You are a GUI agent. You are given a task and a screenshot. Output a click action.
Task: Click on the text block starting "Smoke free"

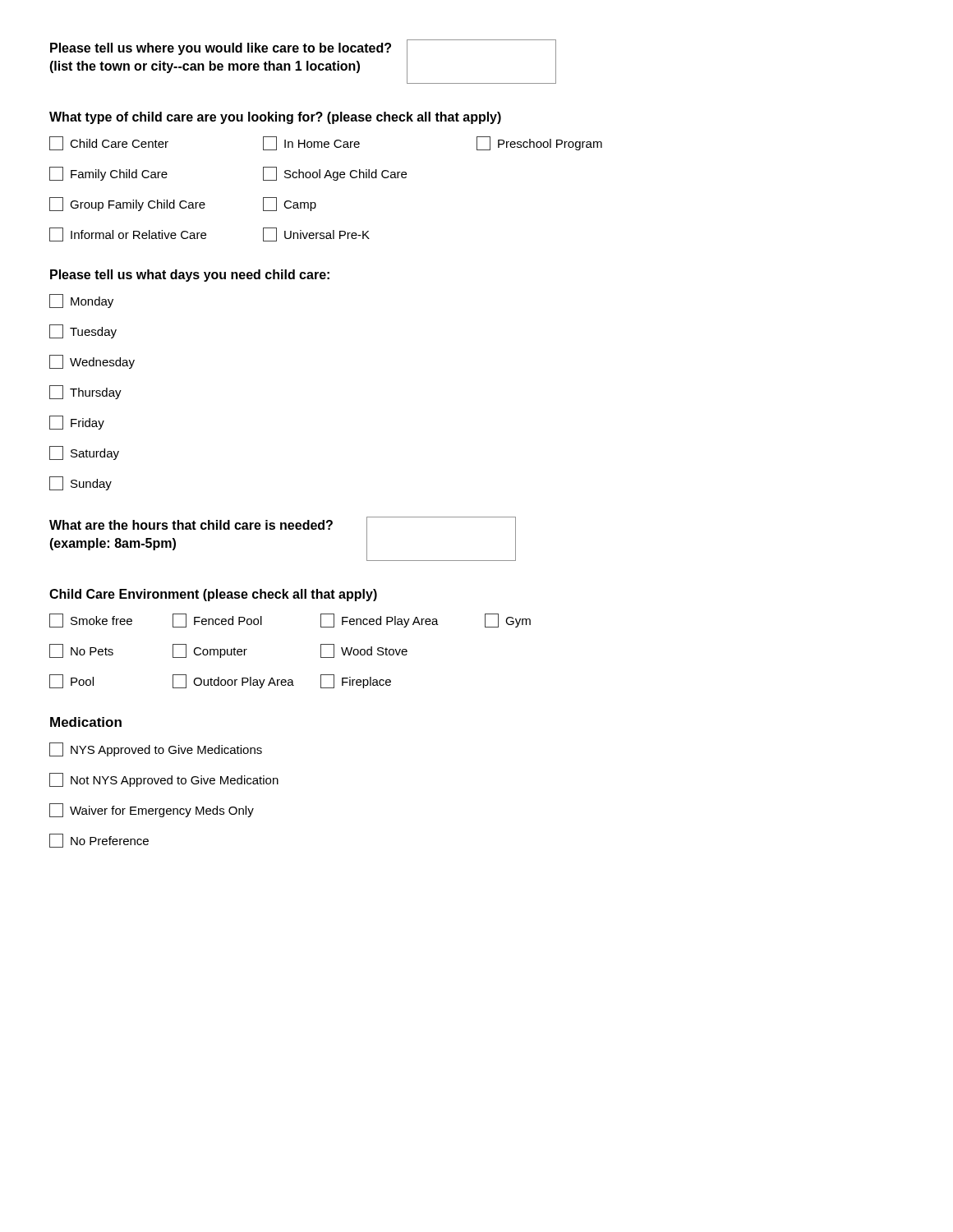[91, 620]
